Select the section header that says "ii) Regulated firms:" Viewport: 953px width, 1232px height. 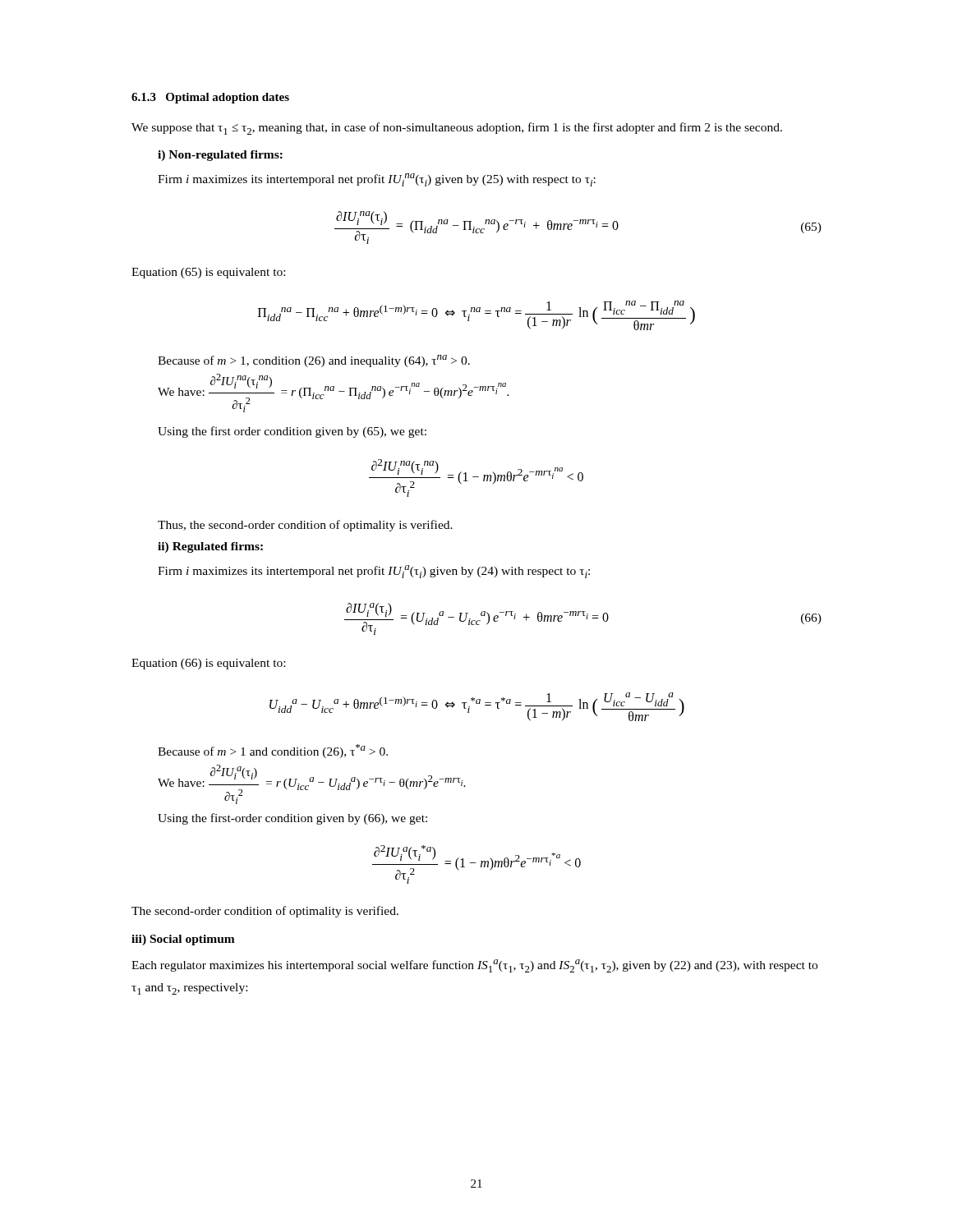211,546
